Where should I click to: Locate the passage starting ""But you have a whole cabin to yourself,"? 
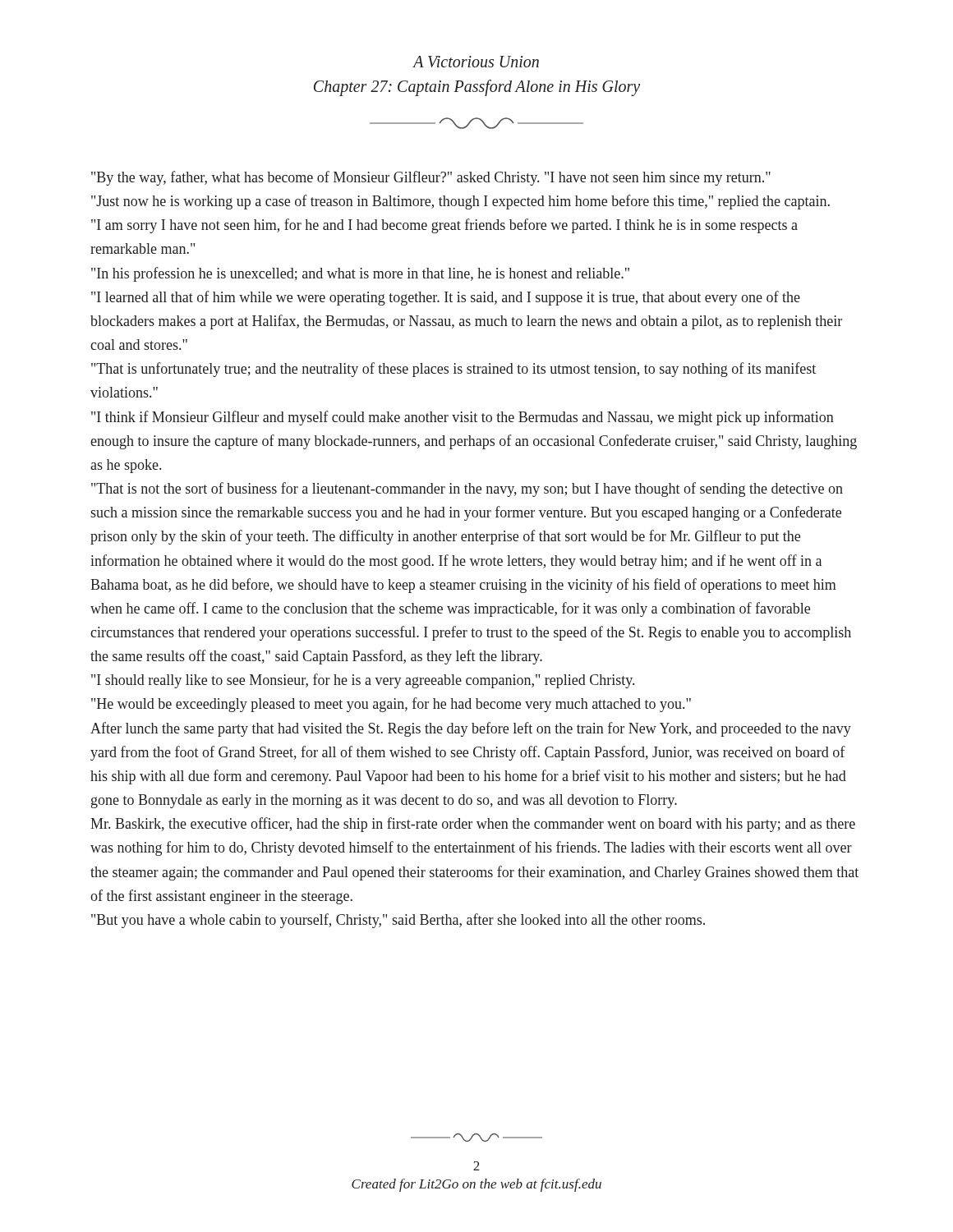[398, 920]
